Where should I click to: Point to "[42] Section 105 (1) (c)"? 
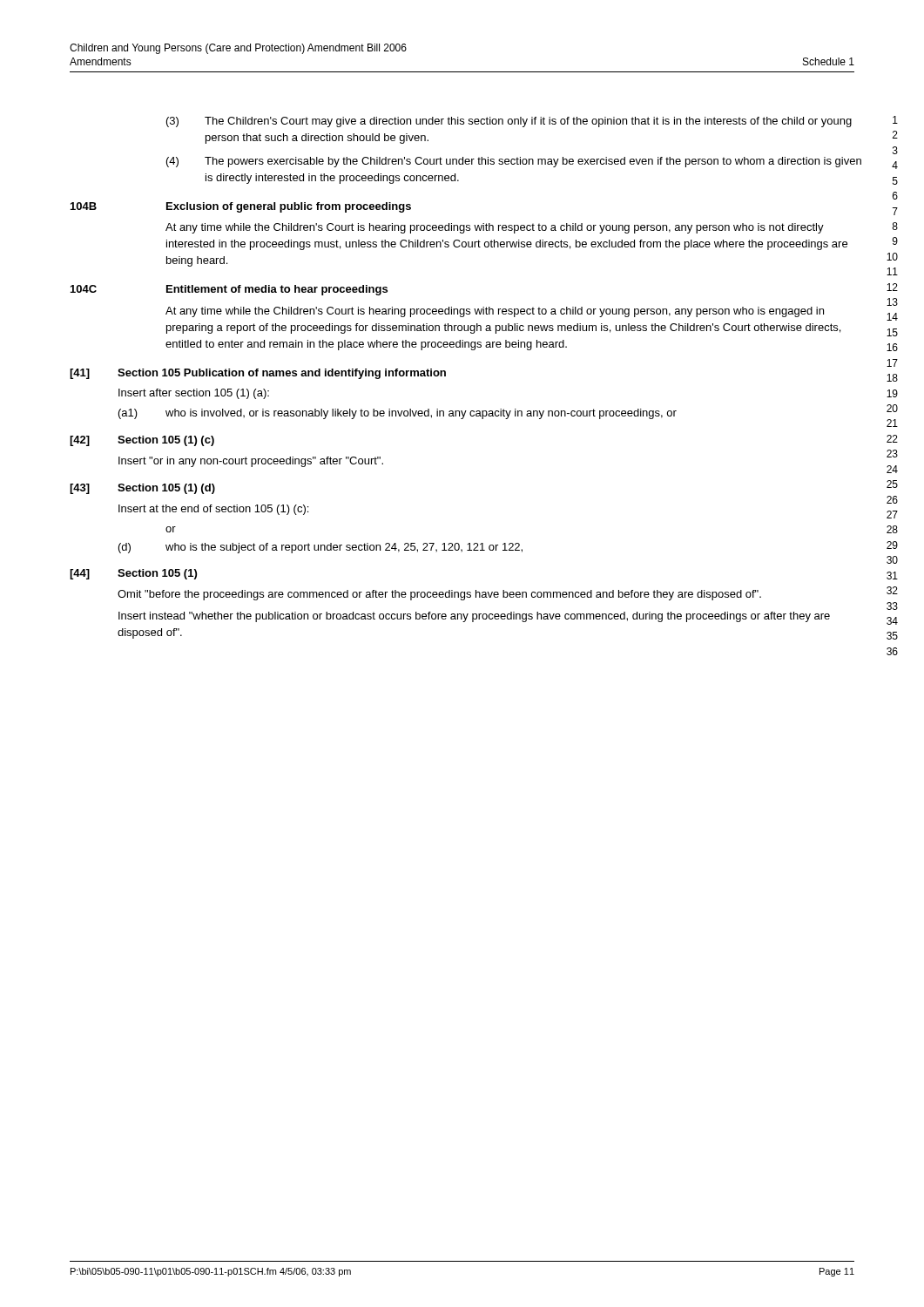[x=142, y=441]
